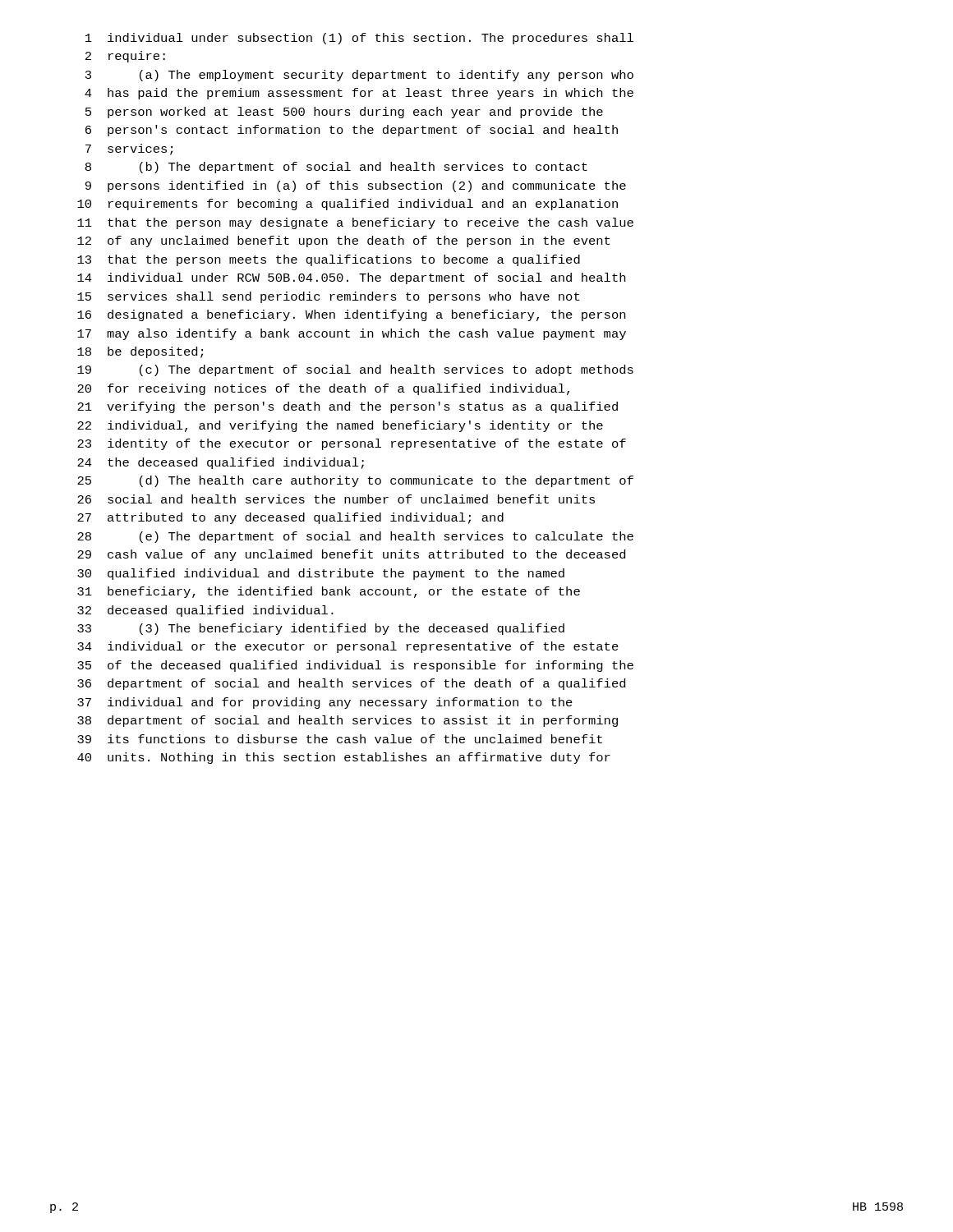Locate the list item that says "19 (c) The department of"
Screen dimensions: 1232x953
pyautogui.click(x=476, y=371)
